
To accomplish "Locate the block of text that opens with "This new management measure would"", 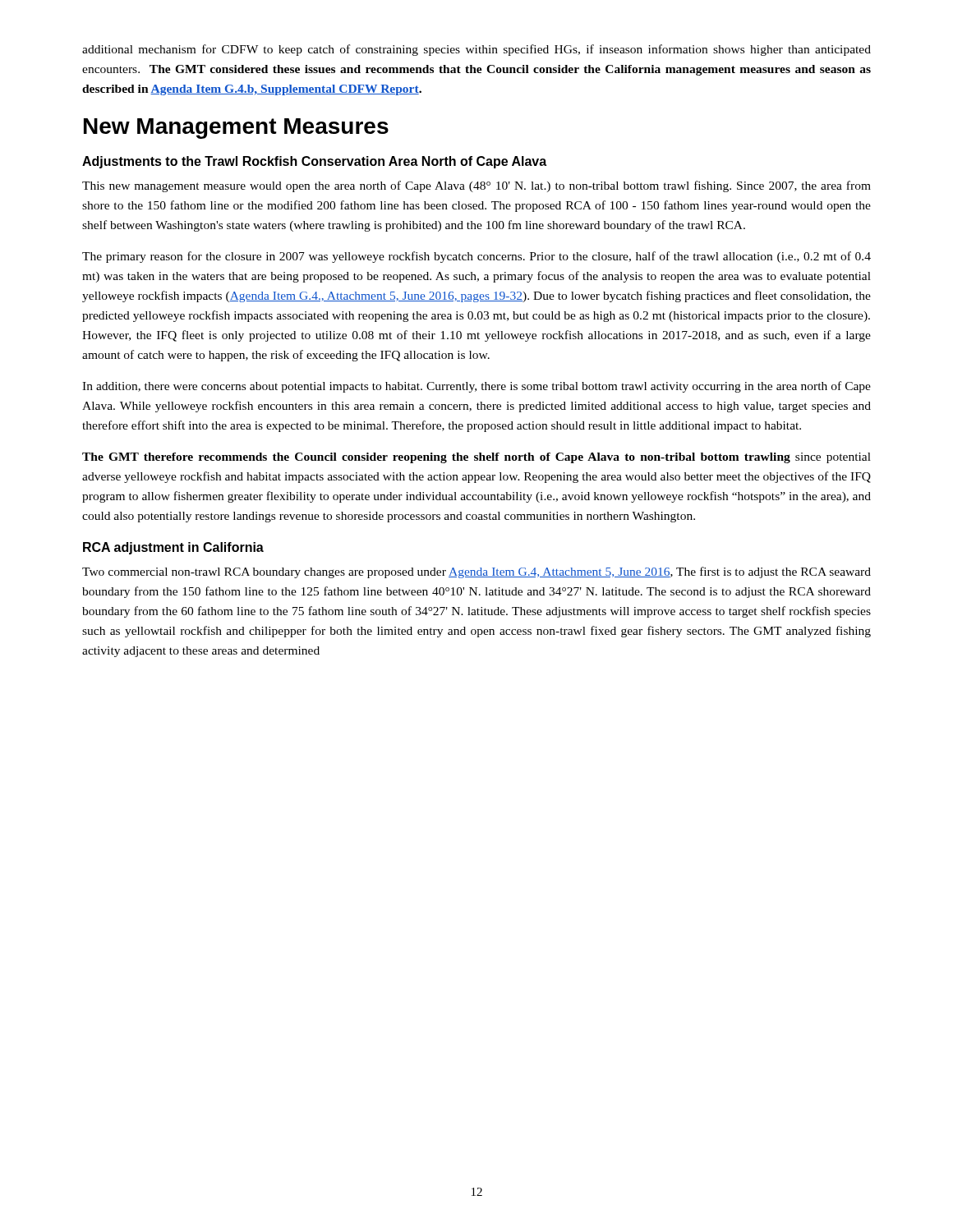I will (x=476, y=205).
